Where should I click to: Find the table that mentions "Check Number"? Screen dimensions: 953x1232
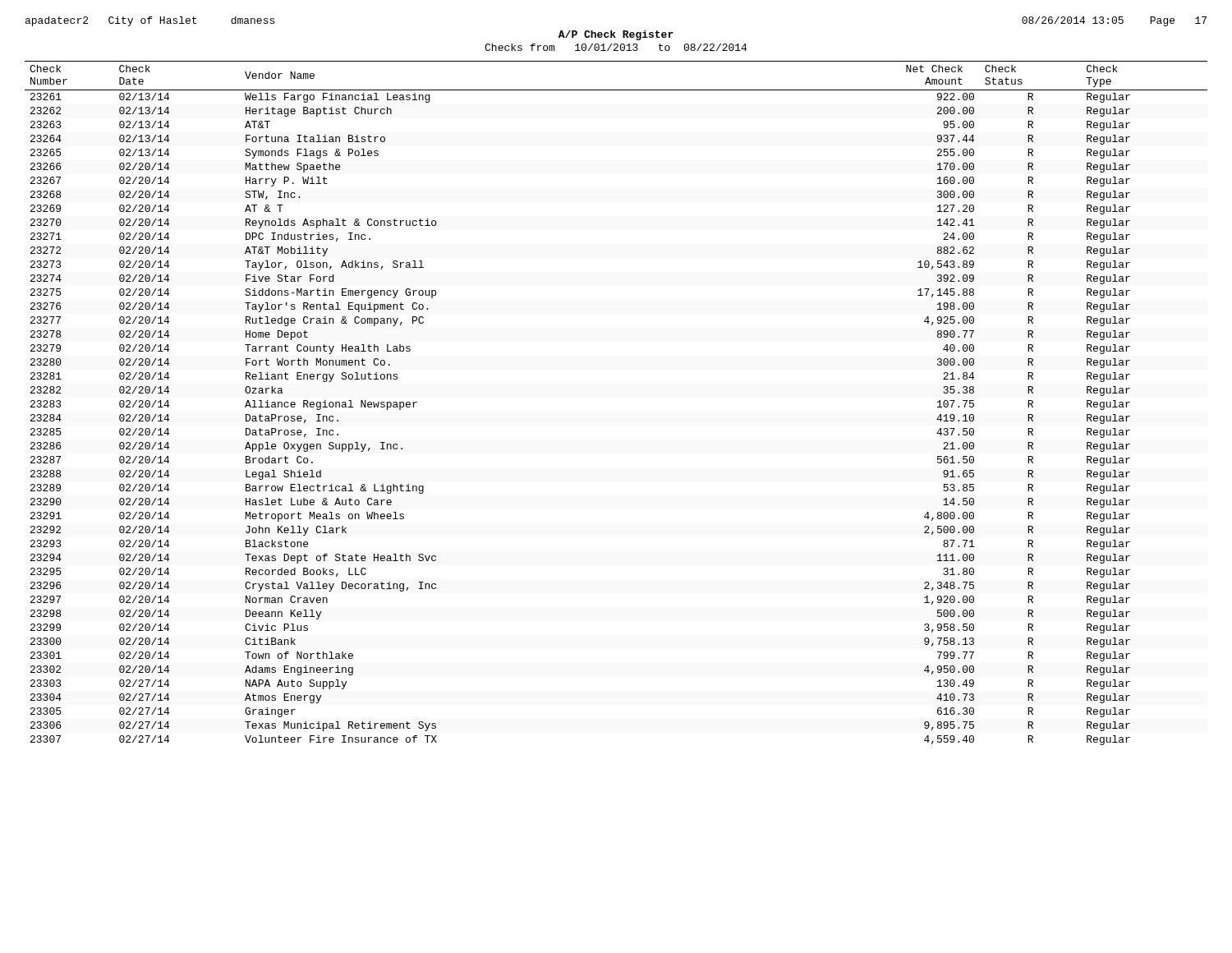tap(616, 404)
